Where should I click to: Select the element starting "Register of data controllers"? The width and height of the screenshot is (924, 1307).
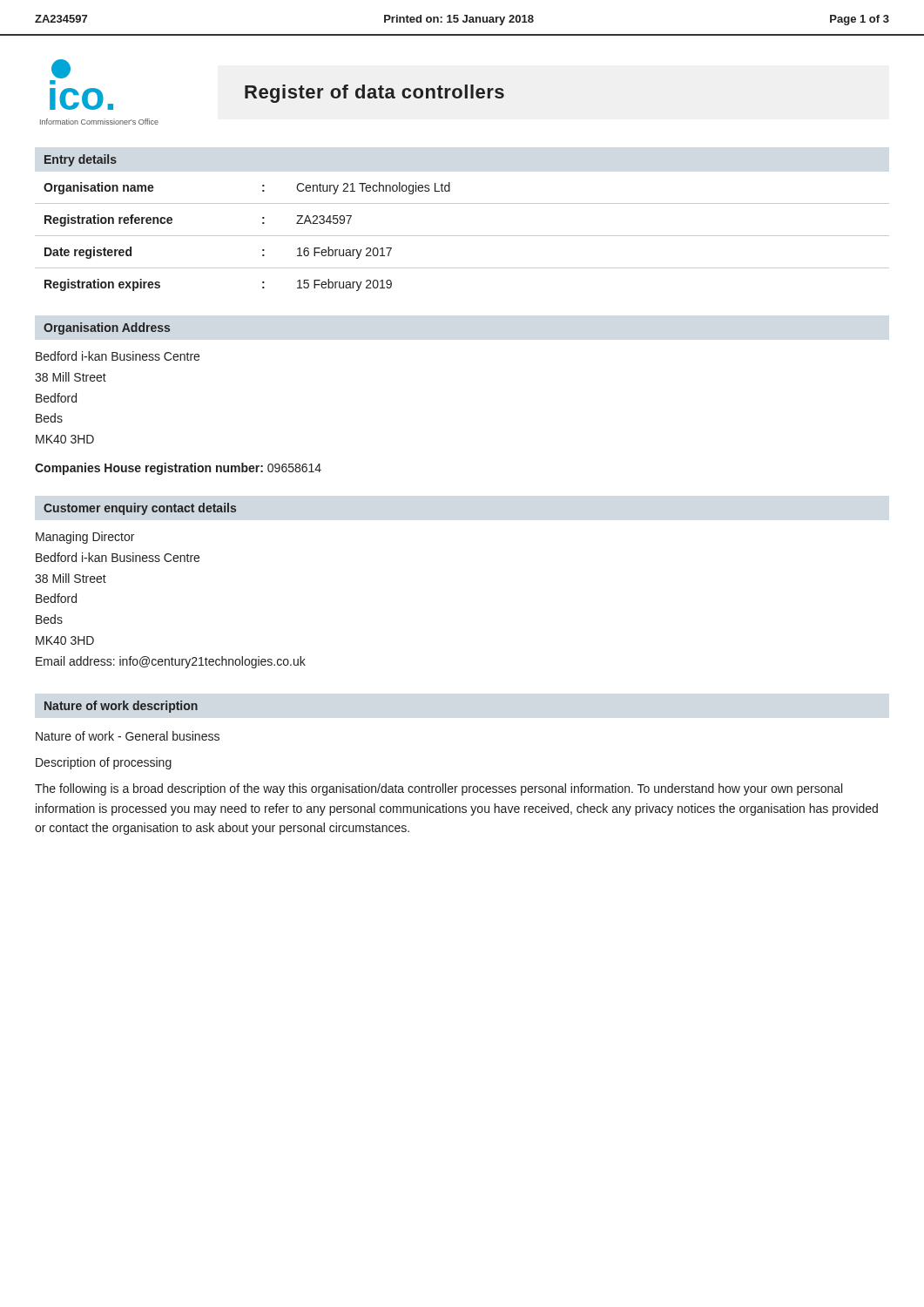374,94
